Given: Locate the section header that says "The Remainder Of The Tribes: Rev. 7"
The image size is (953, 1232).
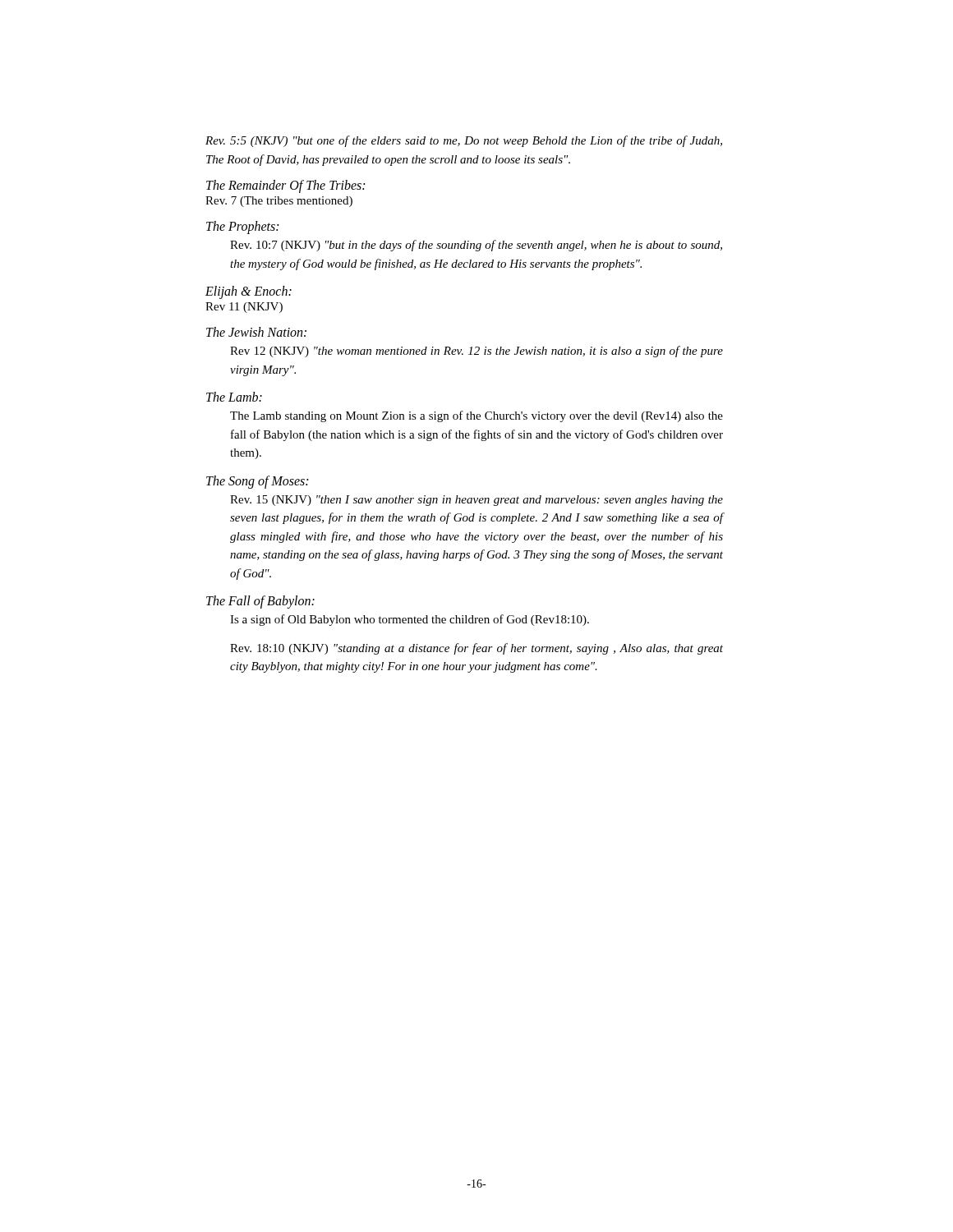Looking at the screenshot, I should [x=286, y=193].
